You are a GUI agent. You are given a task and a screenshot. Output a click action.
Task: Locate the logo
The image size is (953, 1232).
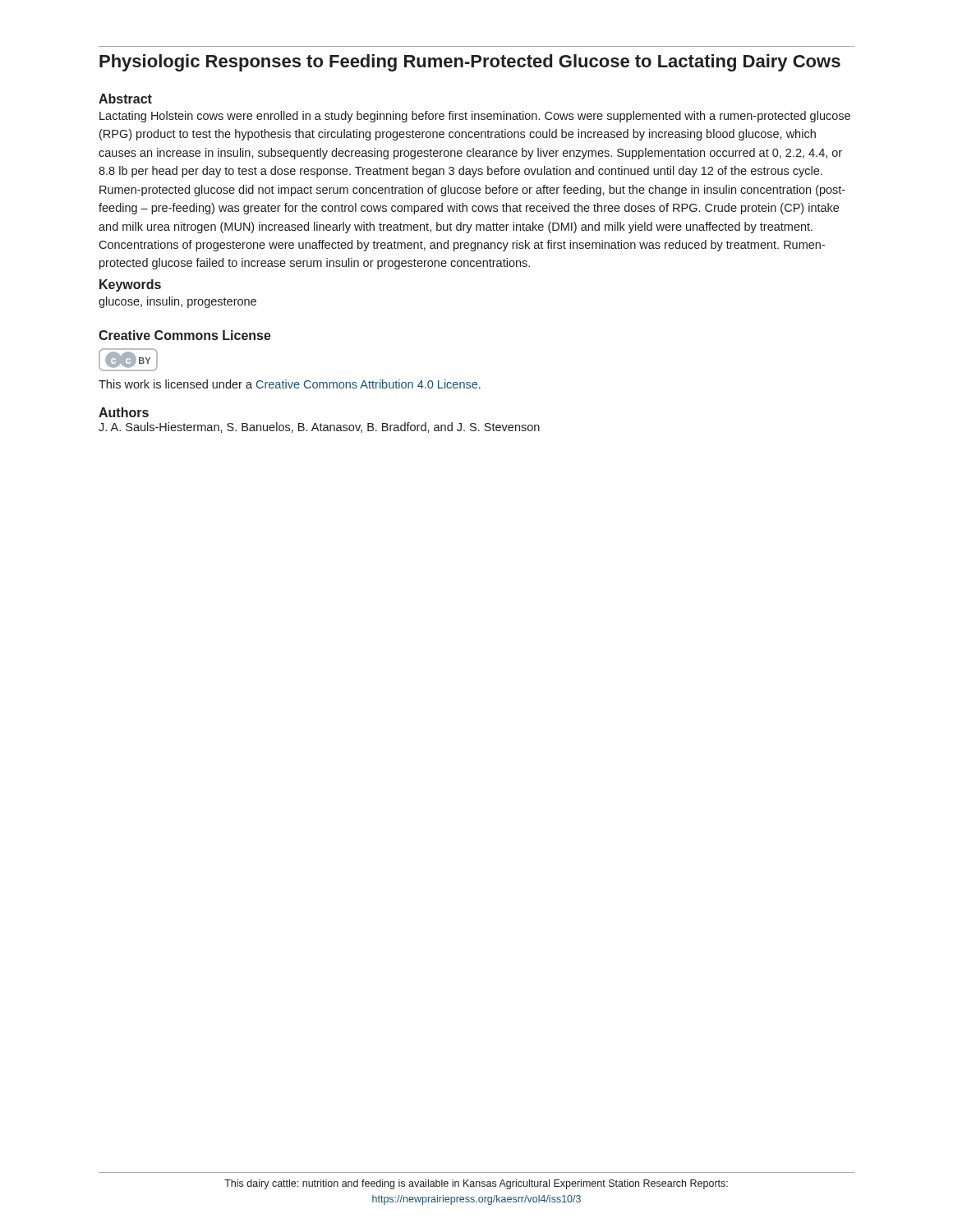pyautogui.click(x=476, y=362)
